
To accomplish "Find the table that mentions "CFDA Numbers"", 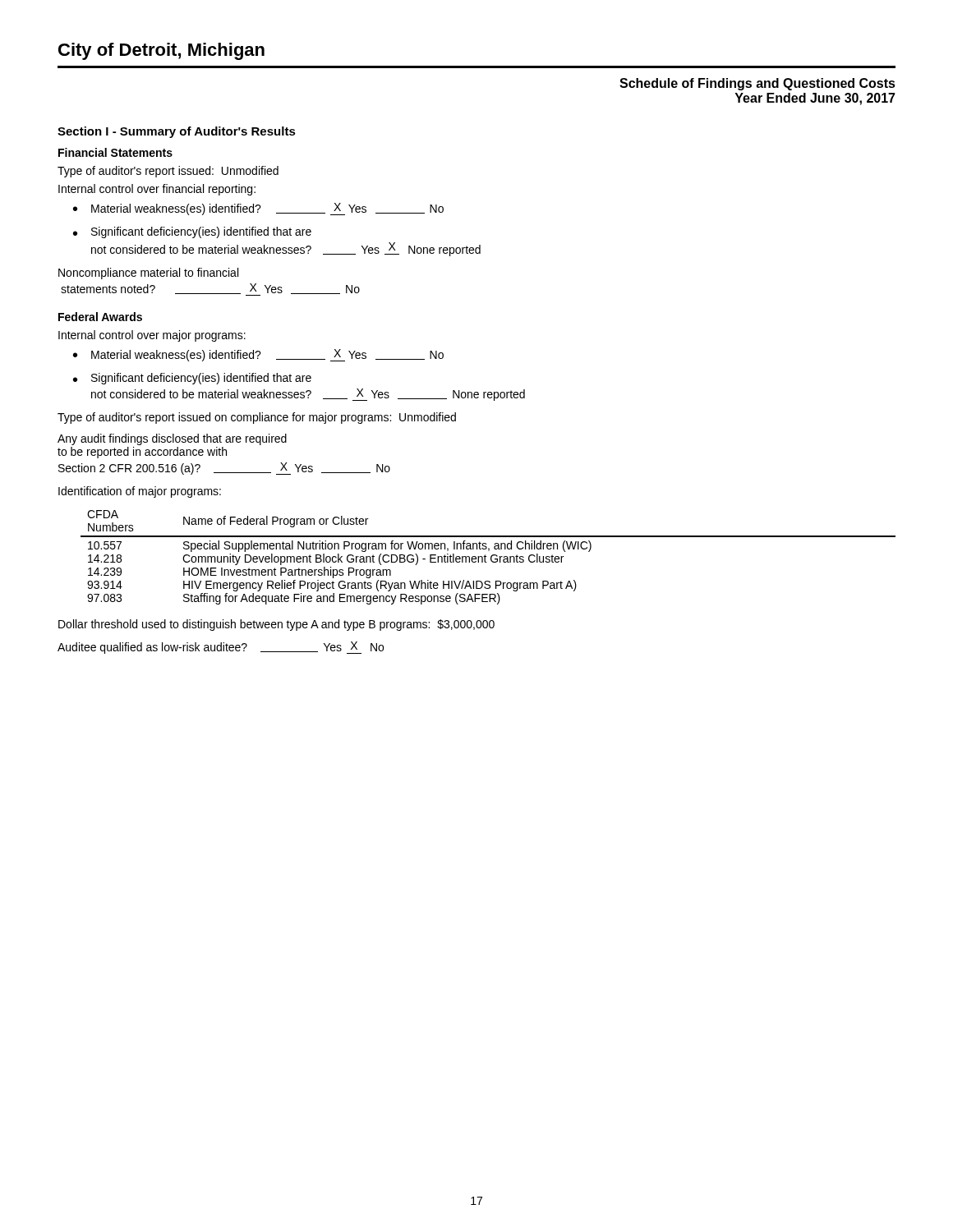I will (488, 556).
